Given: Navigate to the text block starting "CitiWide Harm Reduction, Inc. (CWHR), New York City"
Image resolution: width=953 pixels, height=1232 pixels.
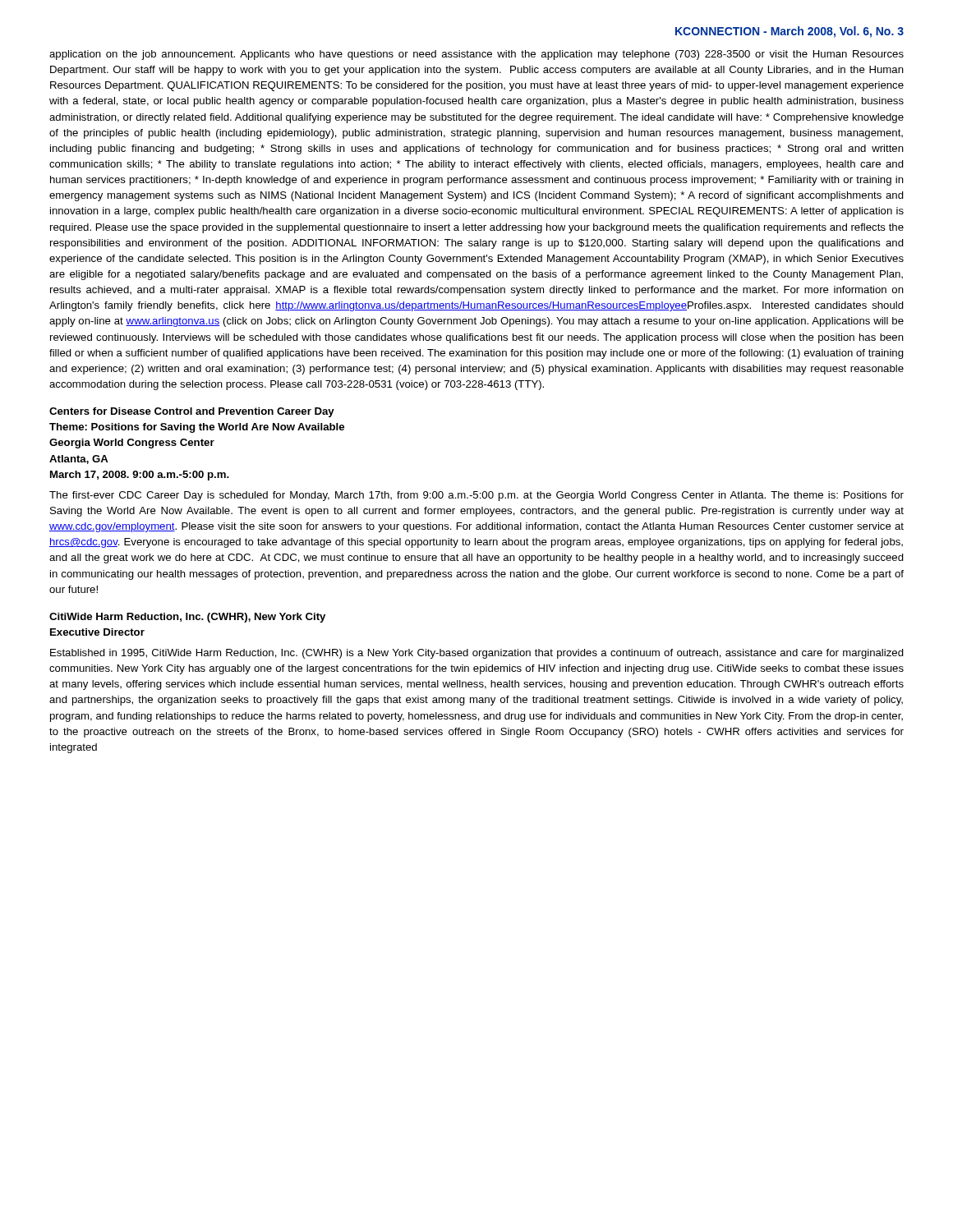Looking at the screenshot, I should 188,624.
